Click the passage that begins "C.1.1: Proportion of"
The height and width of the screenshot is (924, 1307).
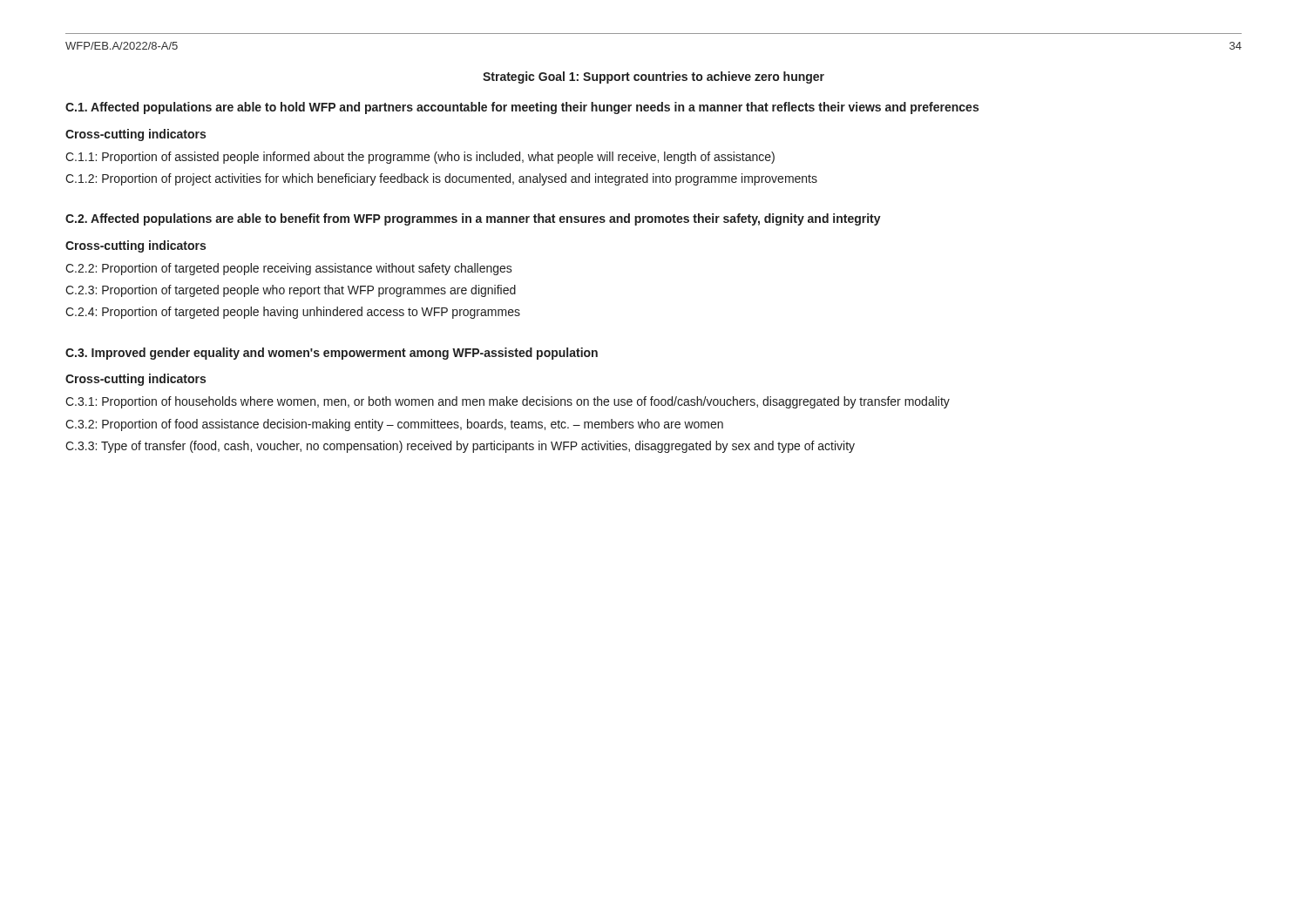coord(420,156)
